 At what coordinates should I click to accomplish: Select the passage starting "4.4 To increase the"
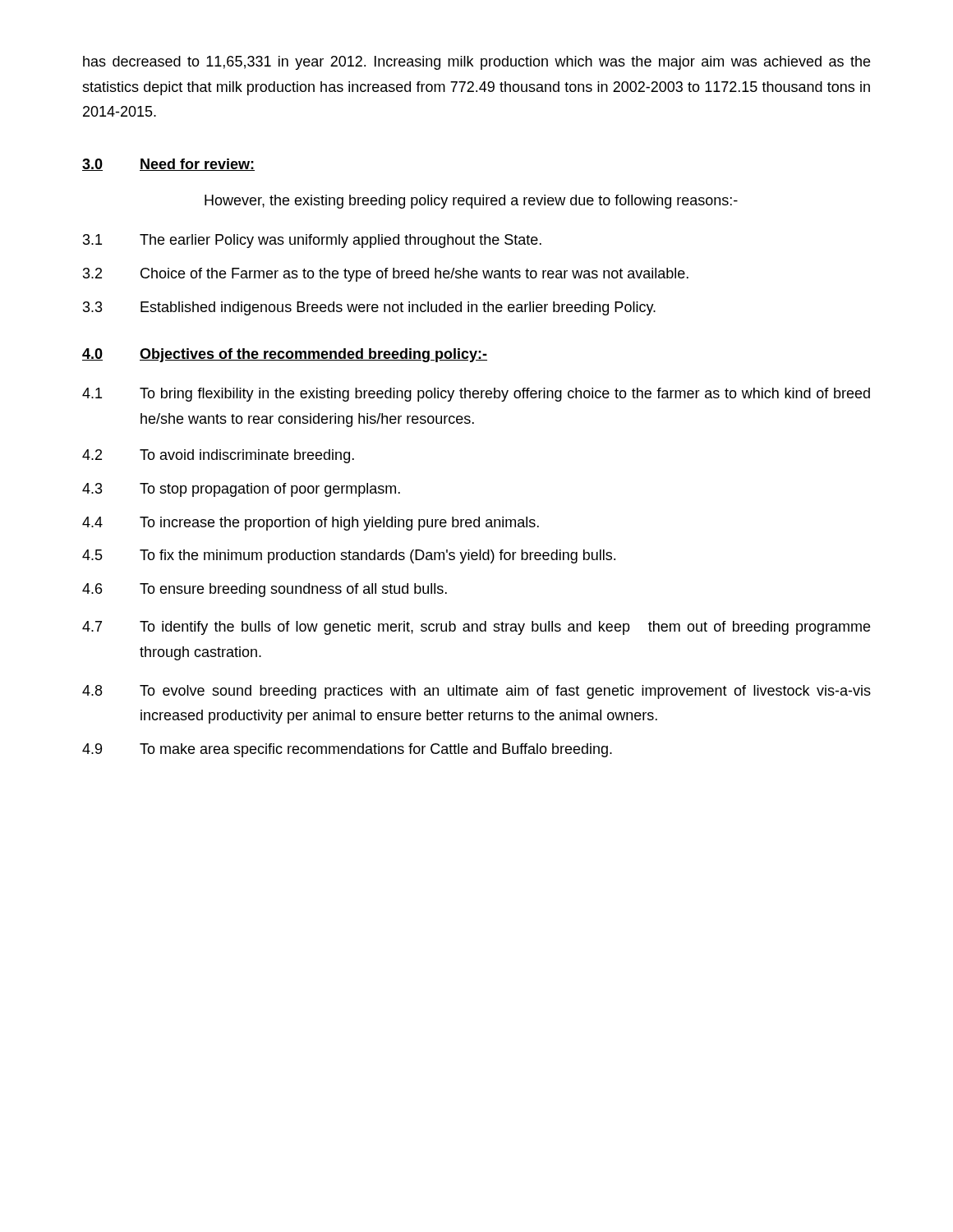(x=476, y=522)
